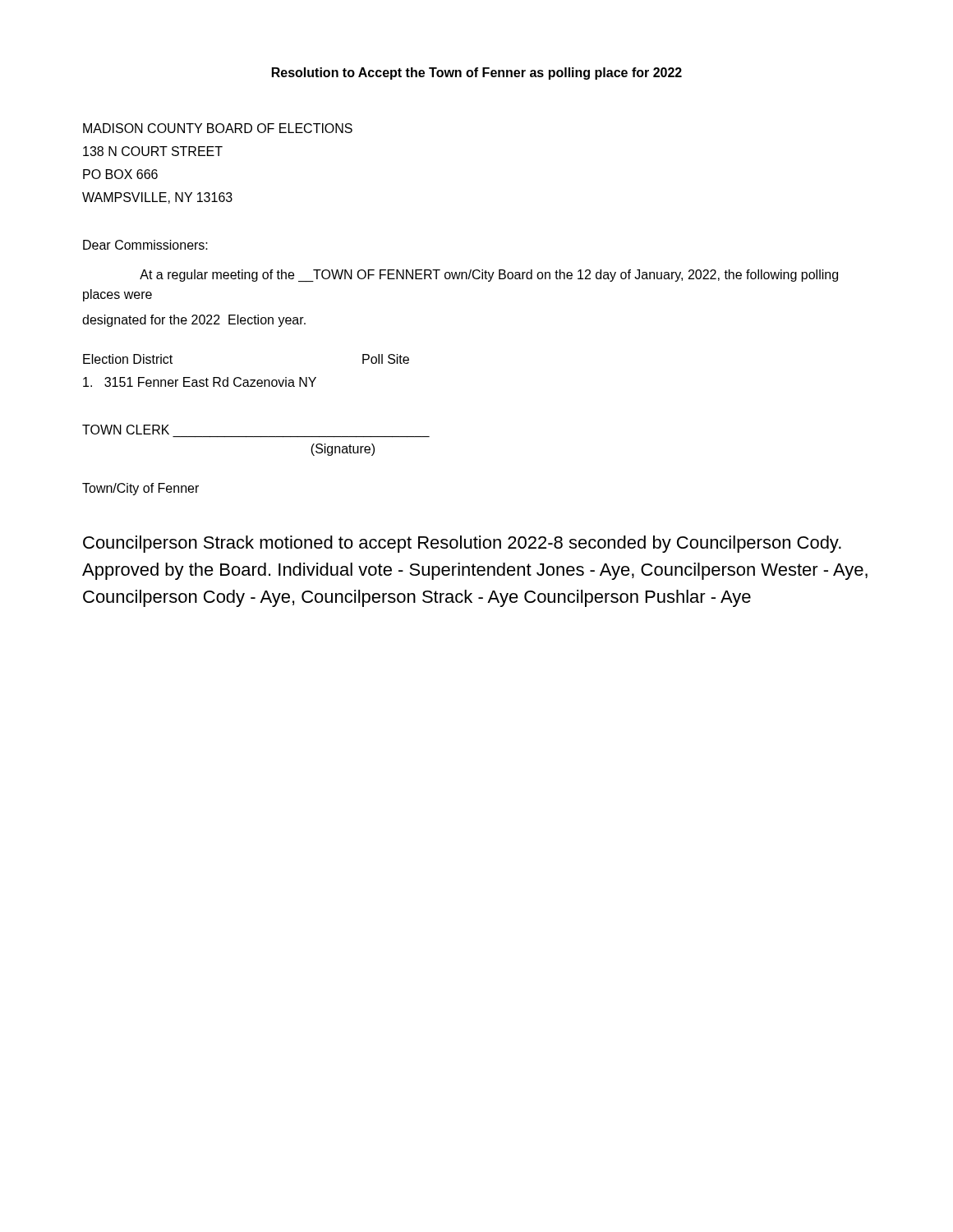Image resolution: width=953 pixels, height=1232 pixels.
Task: Locate the element starting "MADISON COUNTY BOARD OF ELECTIONS"
Action: coord(218,129)
